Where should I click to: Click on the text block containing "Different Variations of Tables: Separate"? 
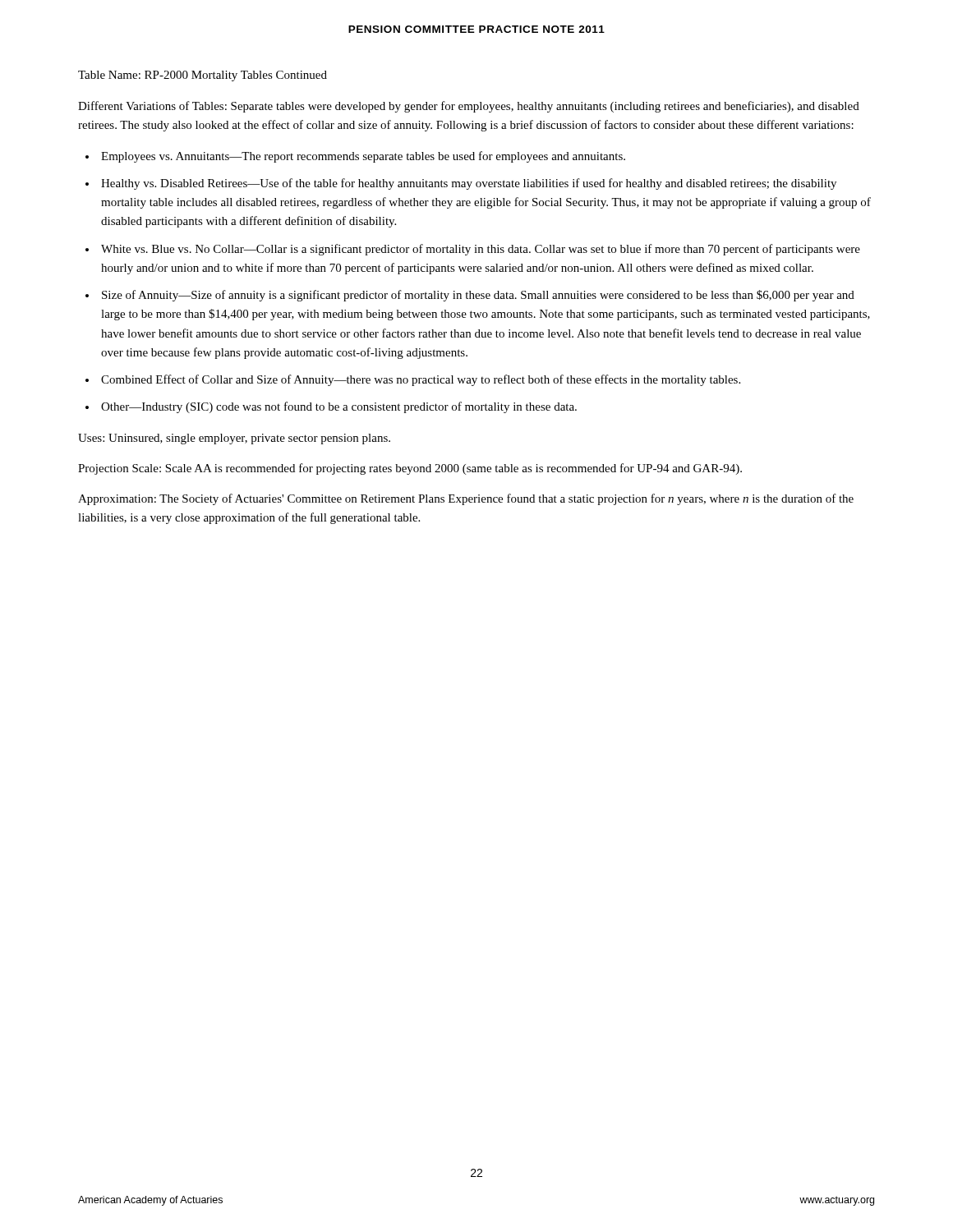(469, 116)
